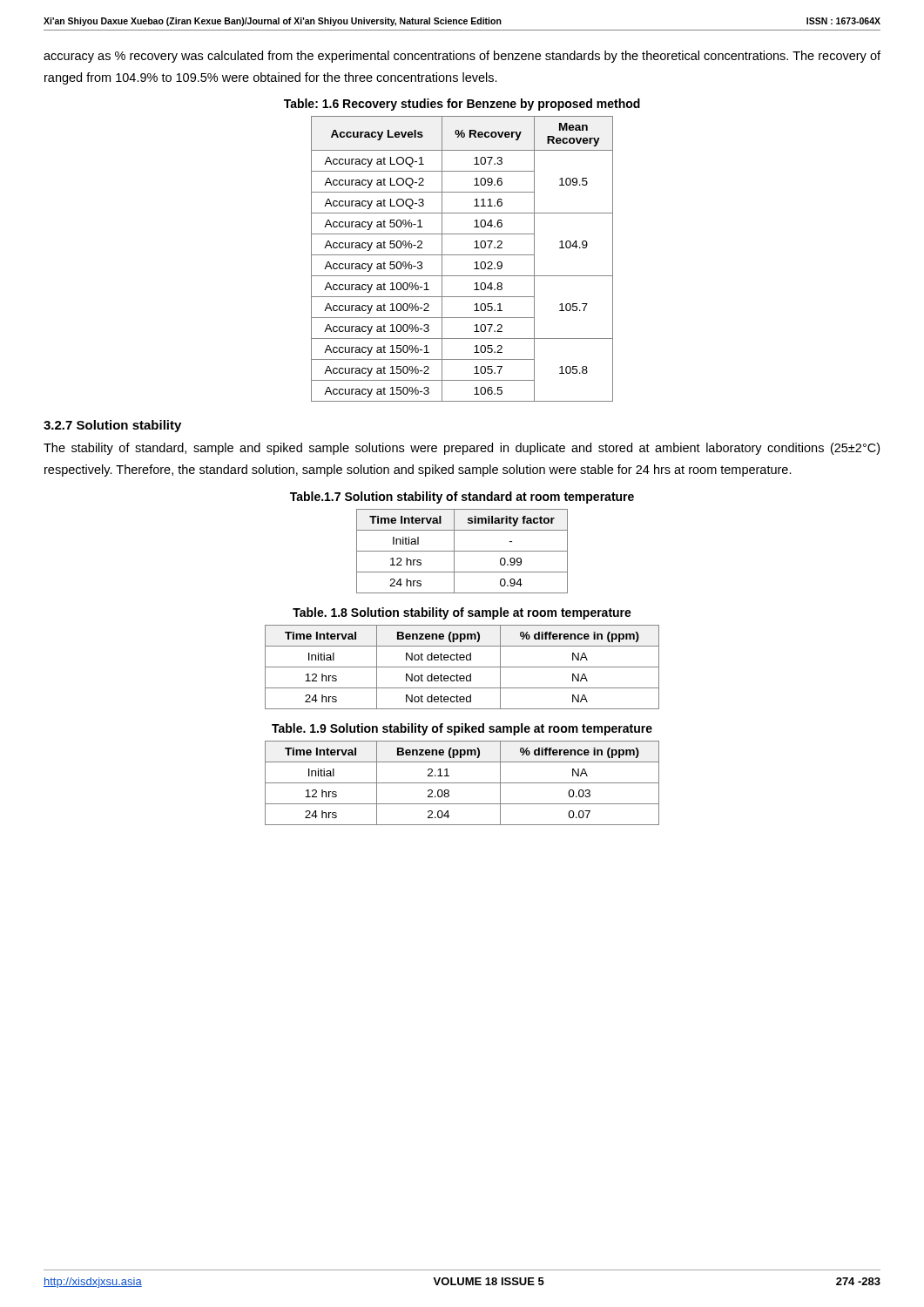Select the text block with the text "accuracy as % recovery was"
Screen dimensions: 1307x924
462,66
